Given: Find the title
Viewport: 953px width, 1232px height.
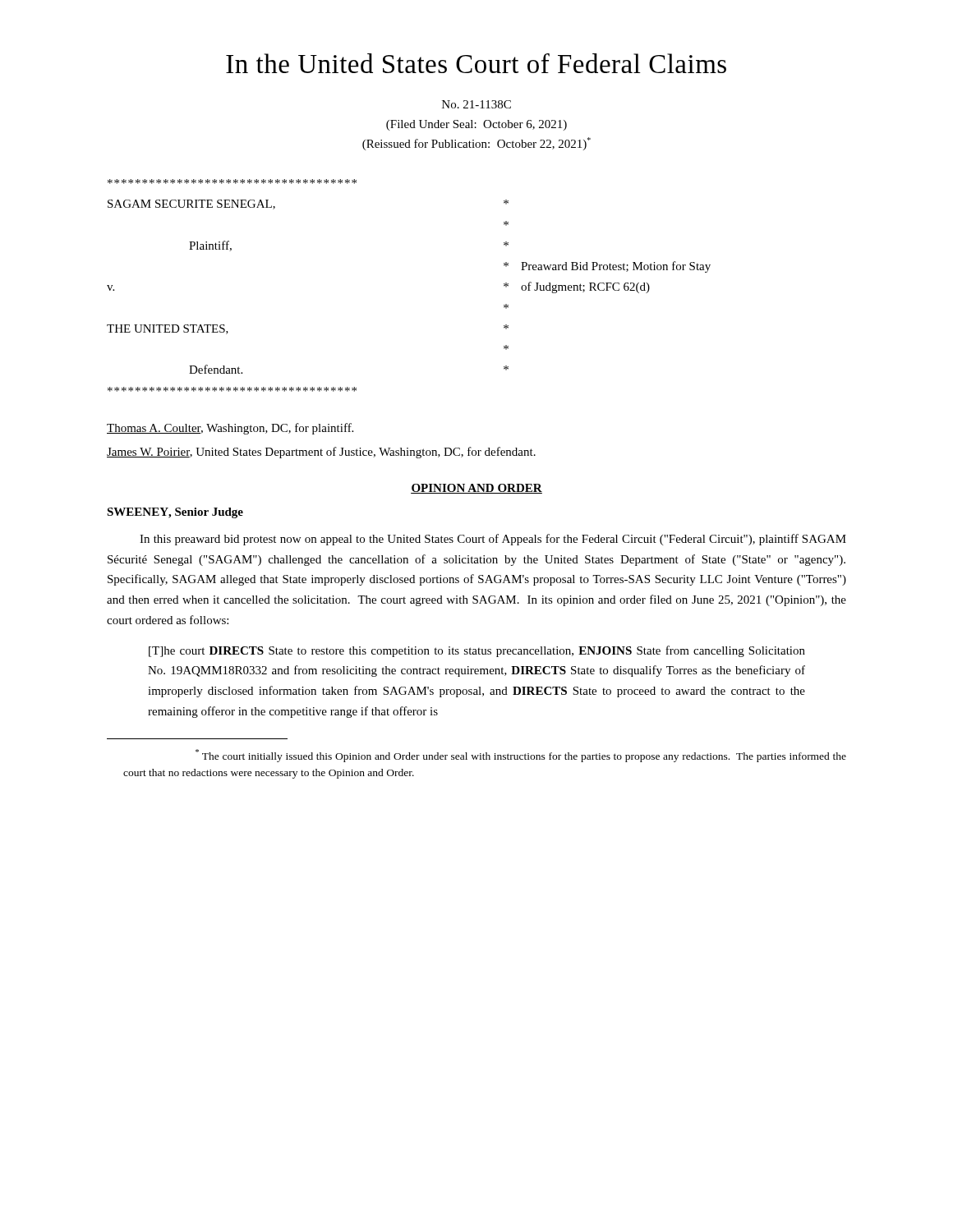Looking at the screenshot, I should (476, 64).
